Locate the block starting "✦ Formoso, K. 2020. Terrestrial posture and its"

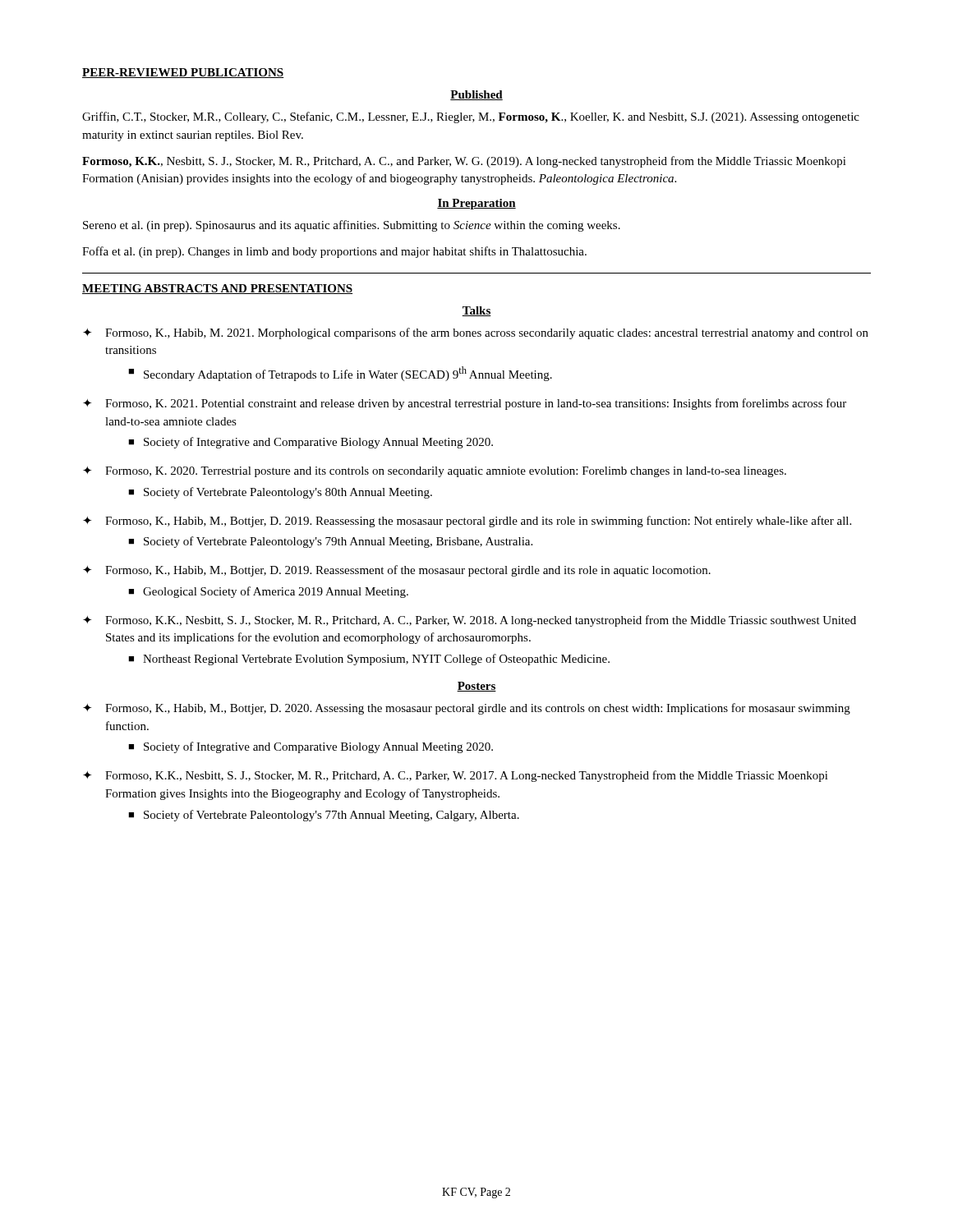tap(476, 483)
